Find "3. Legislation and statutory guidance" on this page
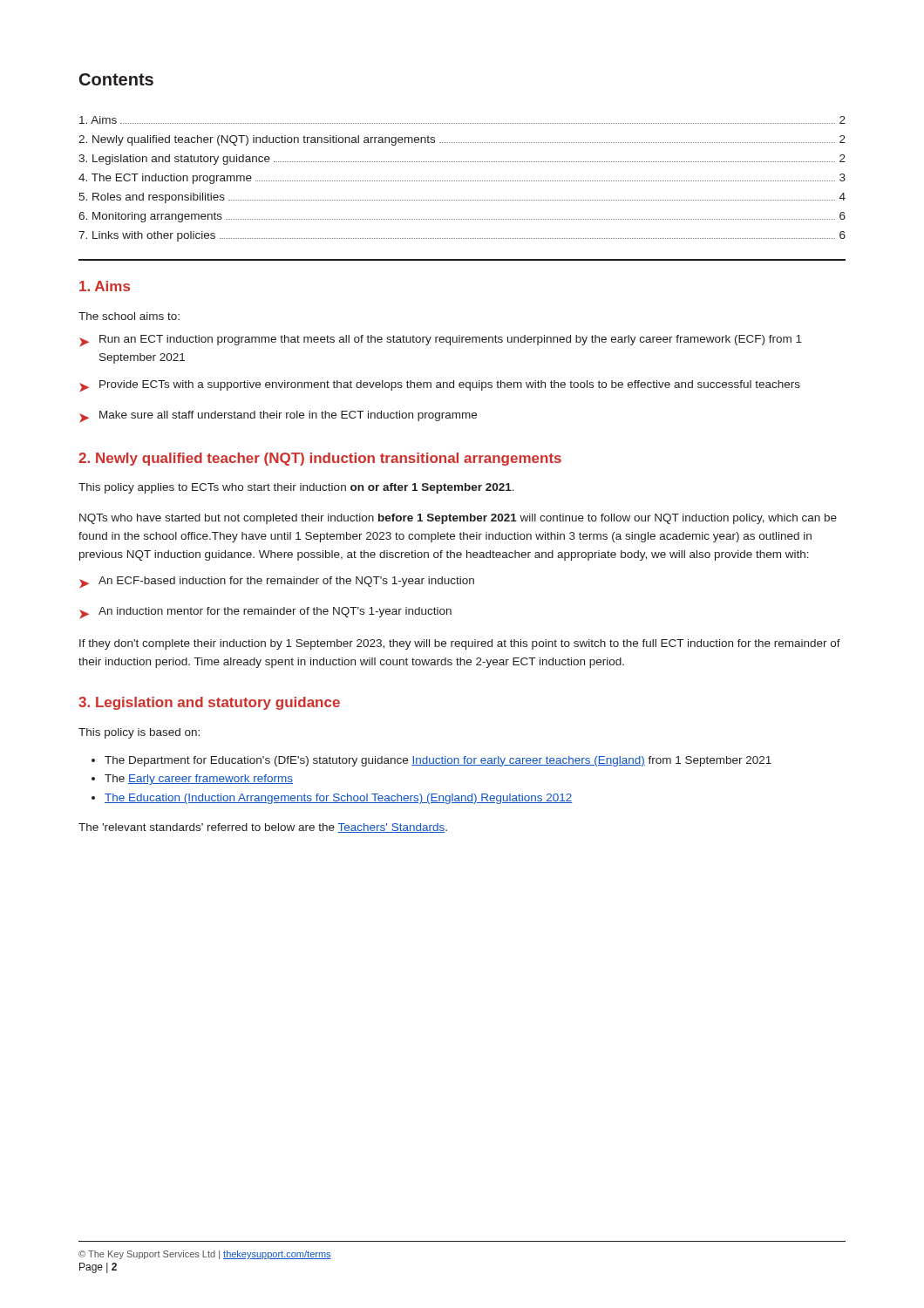This screenshot has height=1308, width=924. [x=209, y=703]
